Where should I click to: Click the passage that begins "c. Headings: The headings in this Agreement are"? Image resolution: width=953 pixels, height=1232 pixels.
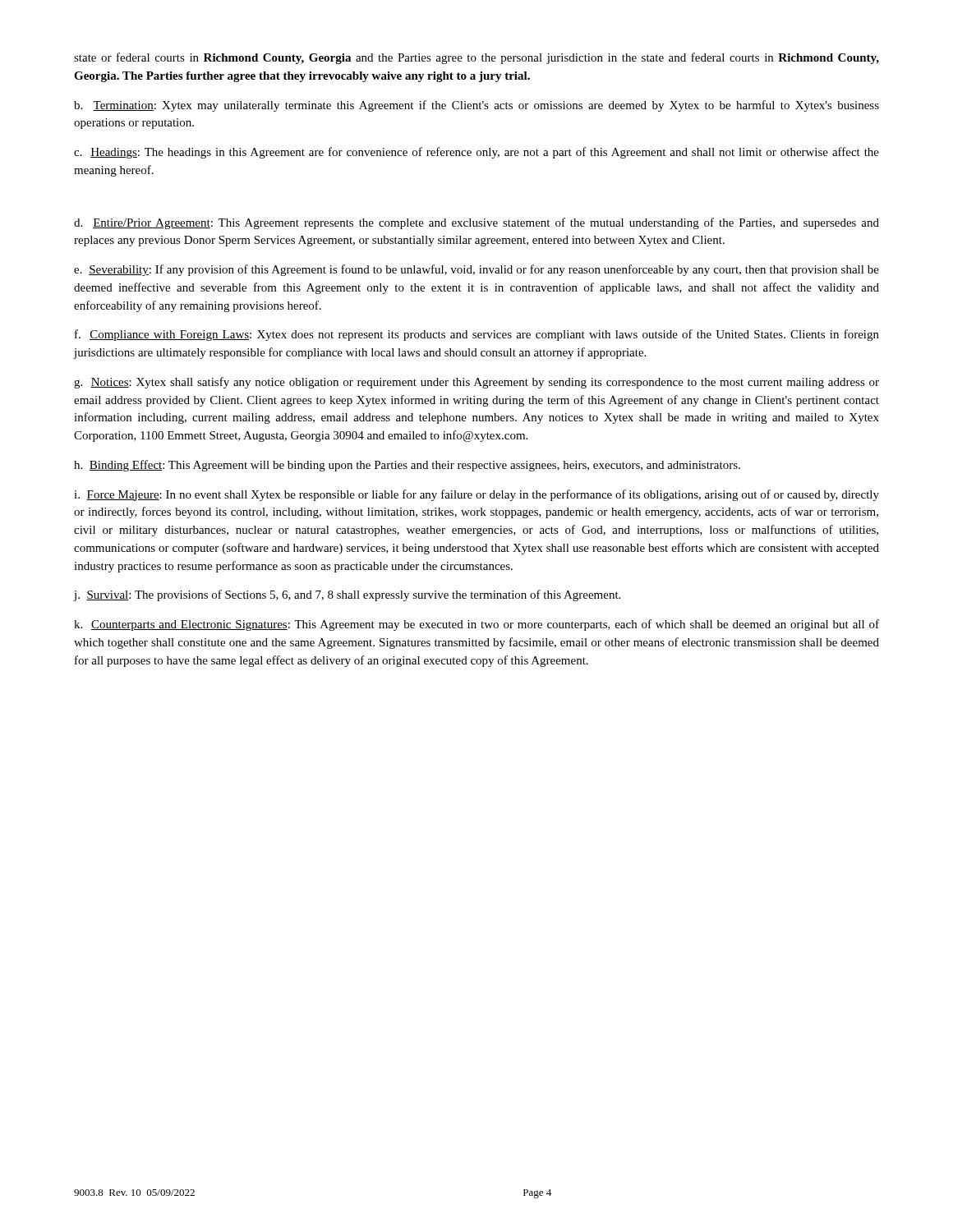click(x=476, y=161)
